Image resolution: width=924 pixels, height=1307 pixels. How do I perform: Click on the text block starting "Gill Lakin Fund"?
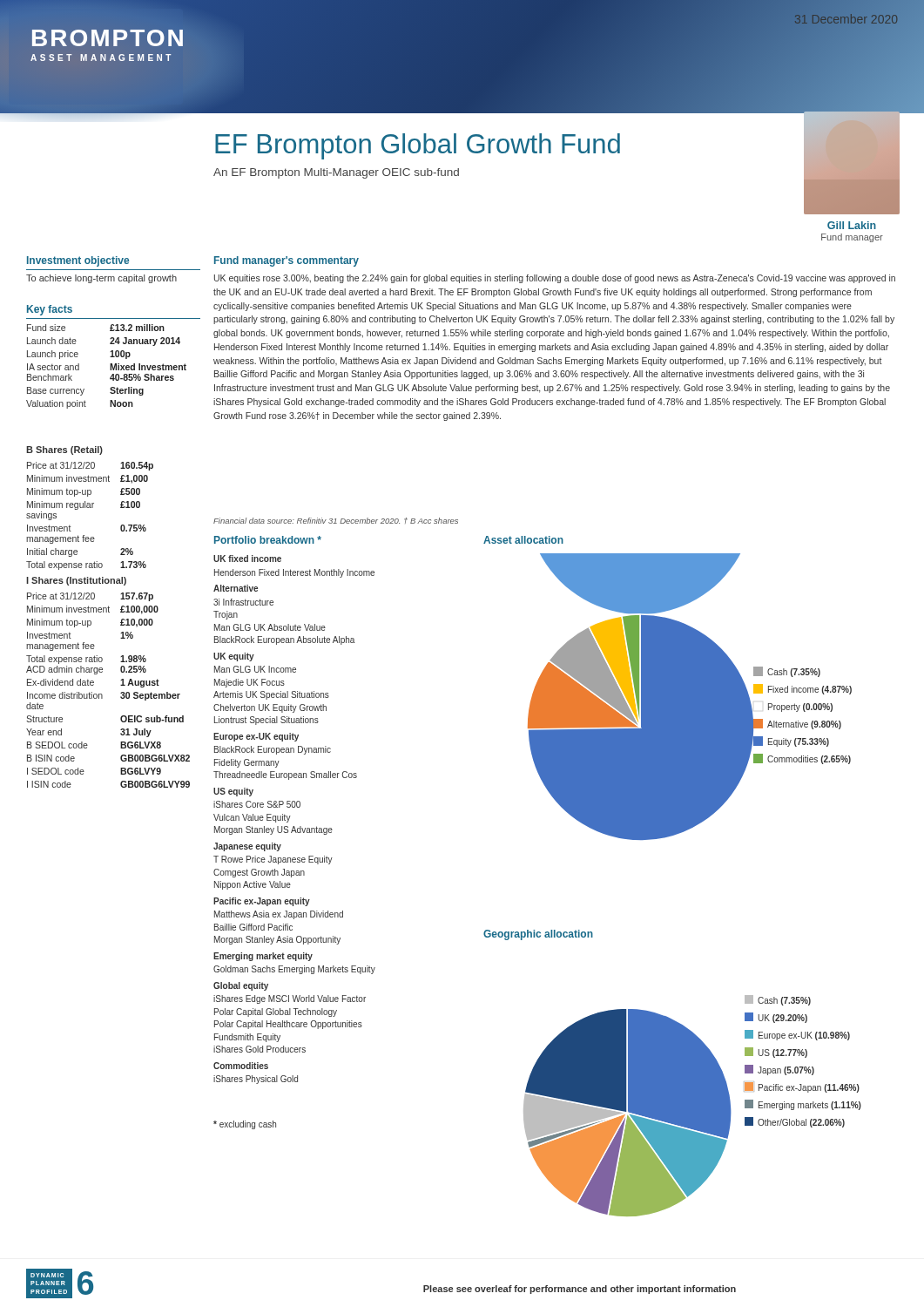(852, 231)
